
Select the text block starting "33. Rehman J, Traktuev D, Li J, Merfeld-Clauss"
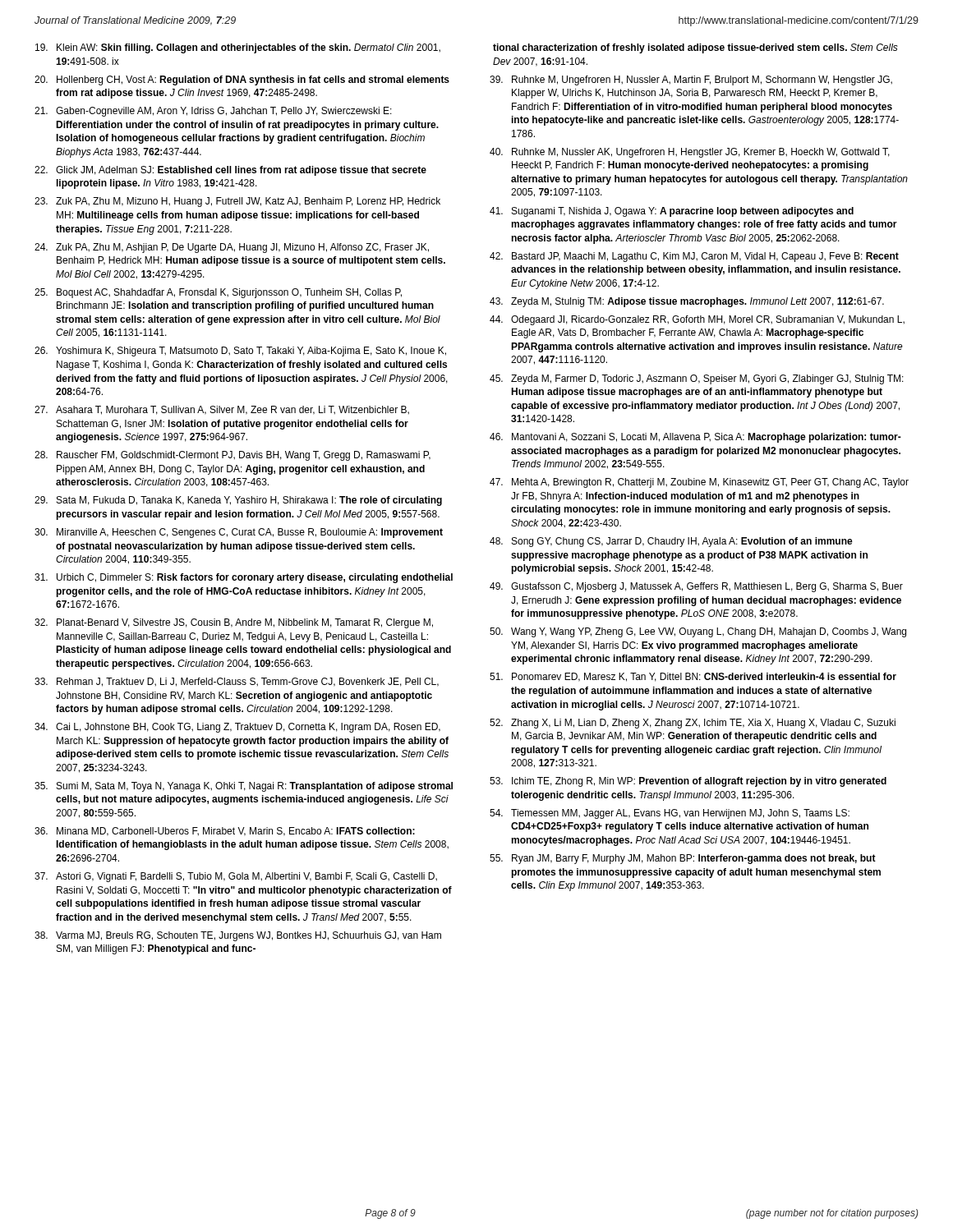pyautogui.click(x=244, y=696)
